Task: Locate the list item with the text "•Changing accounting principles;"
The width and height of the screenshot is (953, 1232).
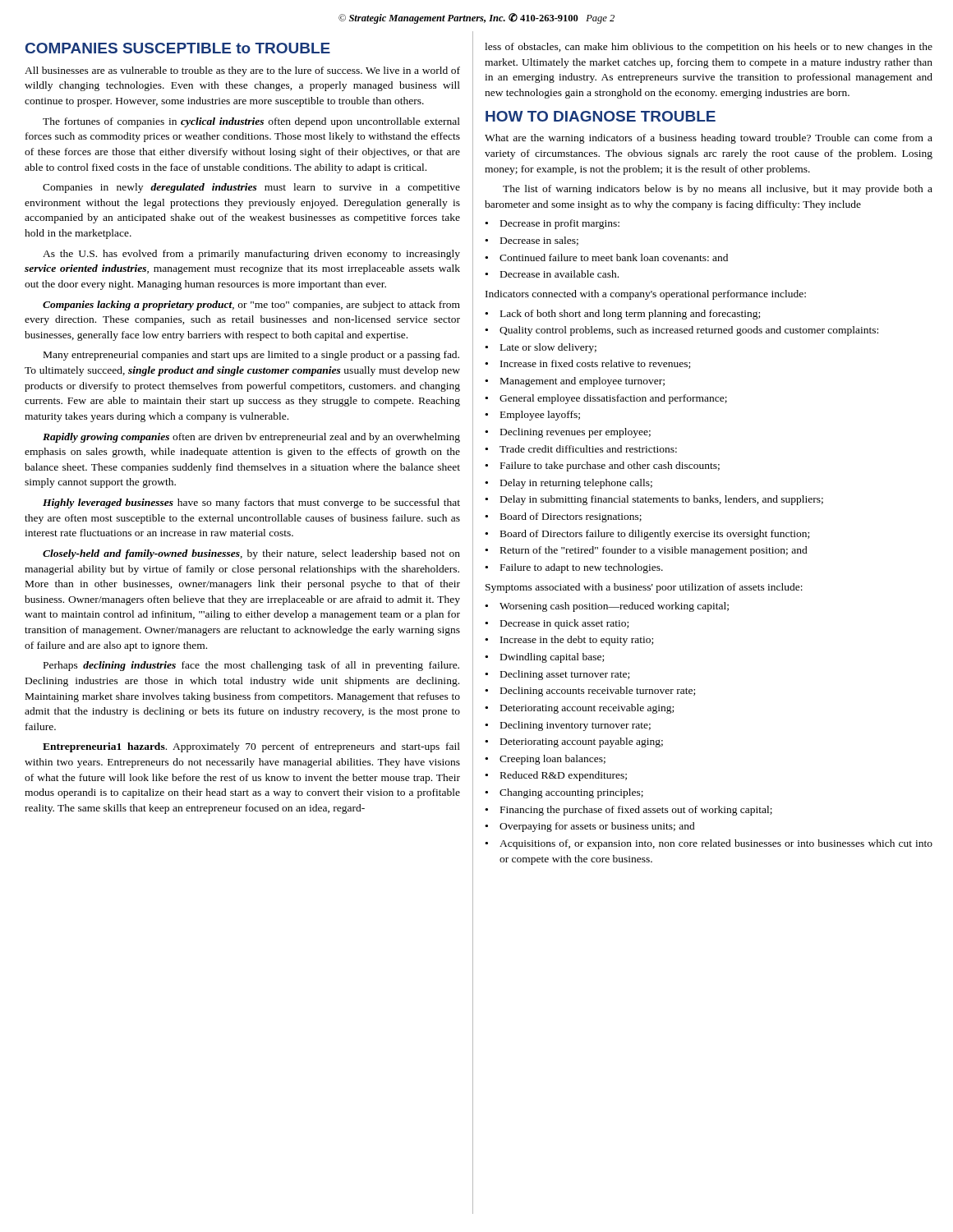Action: point(564,793)
